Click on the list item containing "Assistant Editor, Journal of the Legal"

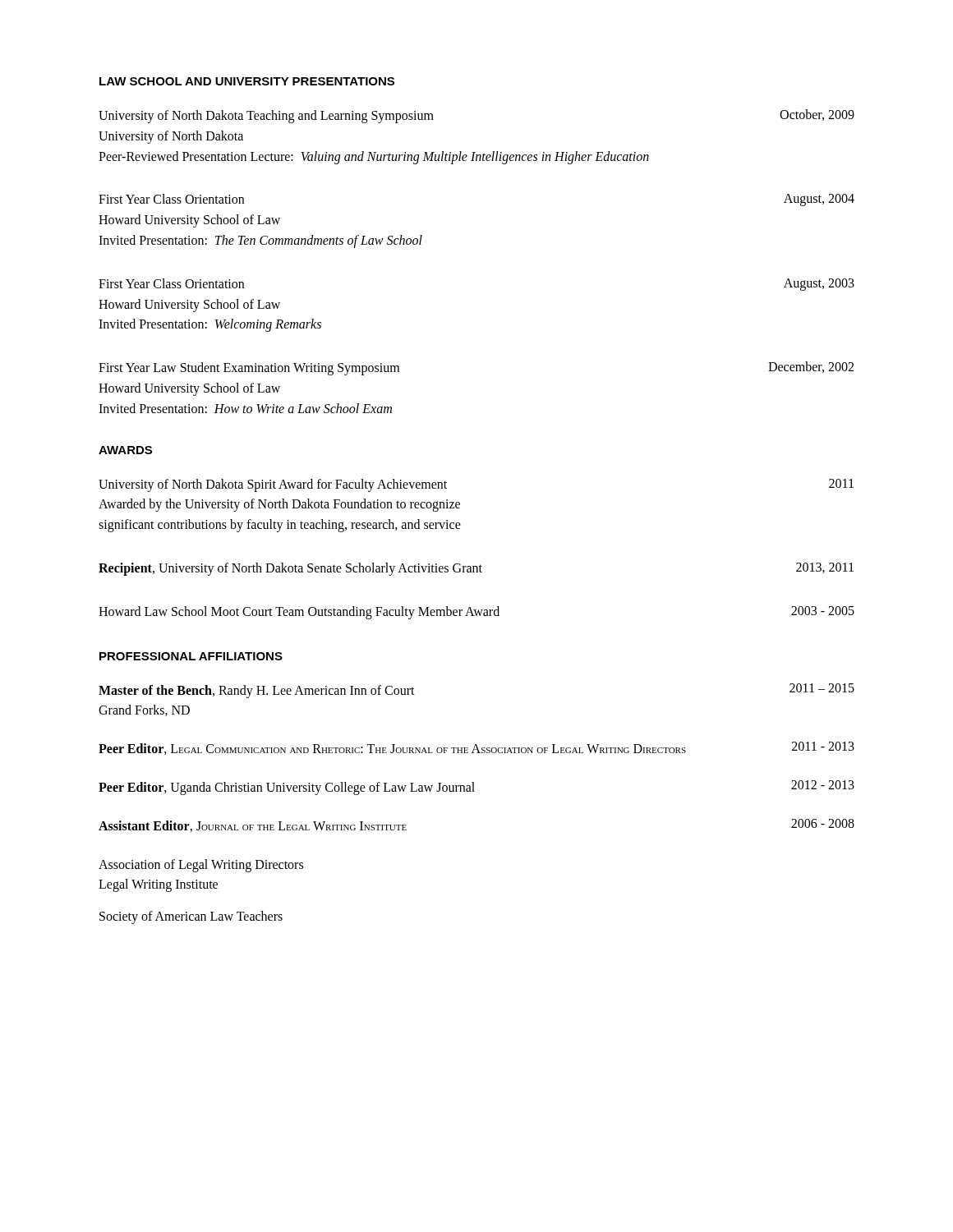point(248,826)
